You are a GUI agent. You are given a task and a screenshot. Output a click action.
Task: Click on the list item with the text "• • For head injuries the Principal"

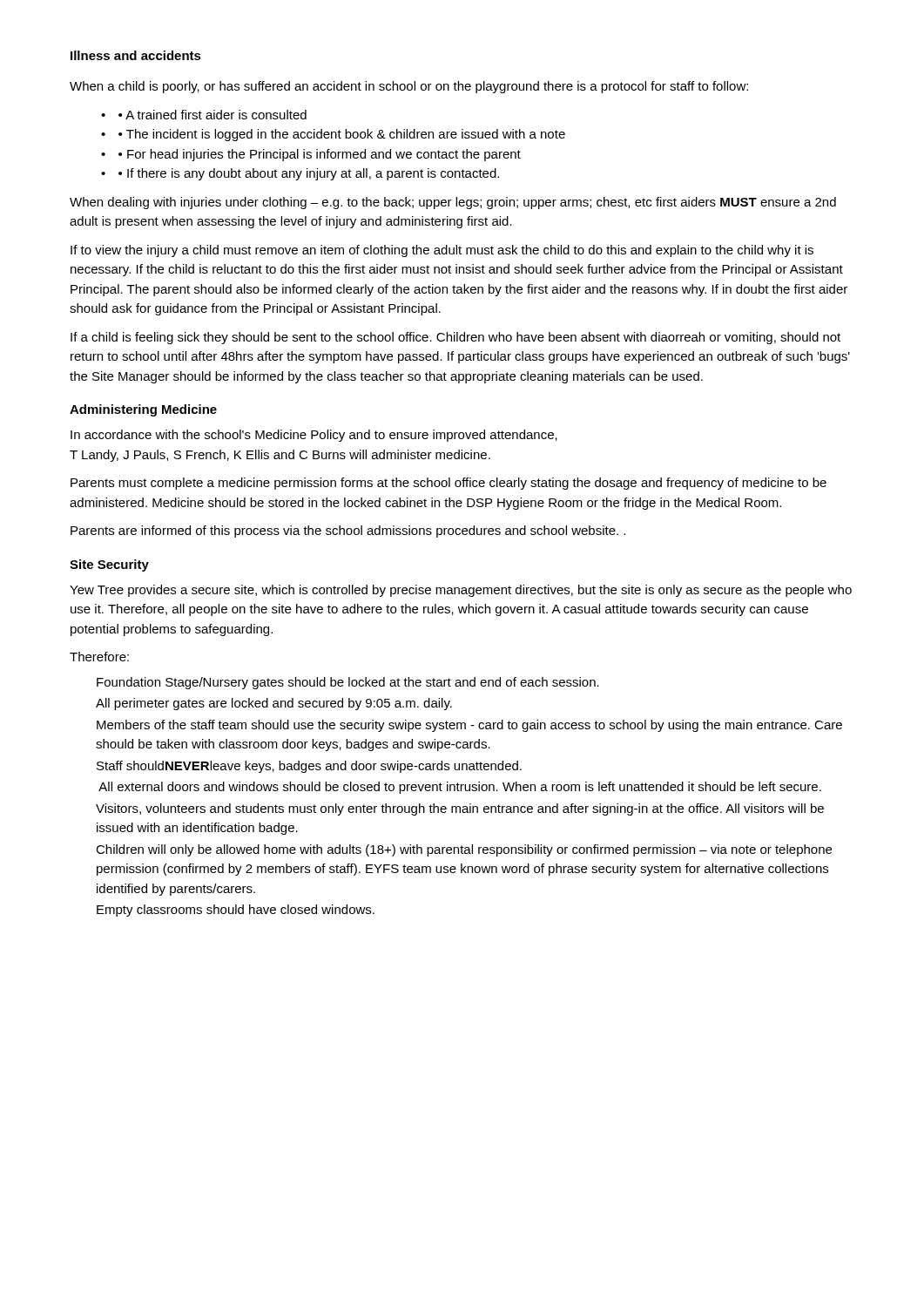[x=311, y=154]
